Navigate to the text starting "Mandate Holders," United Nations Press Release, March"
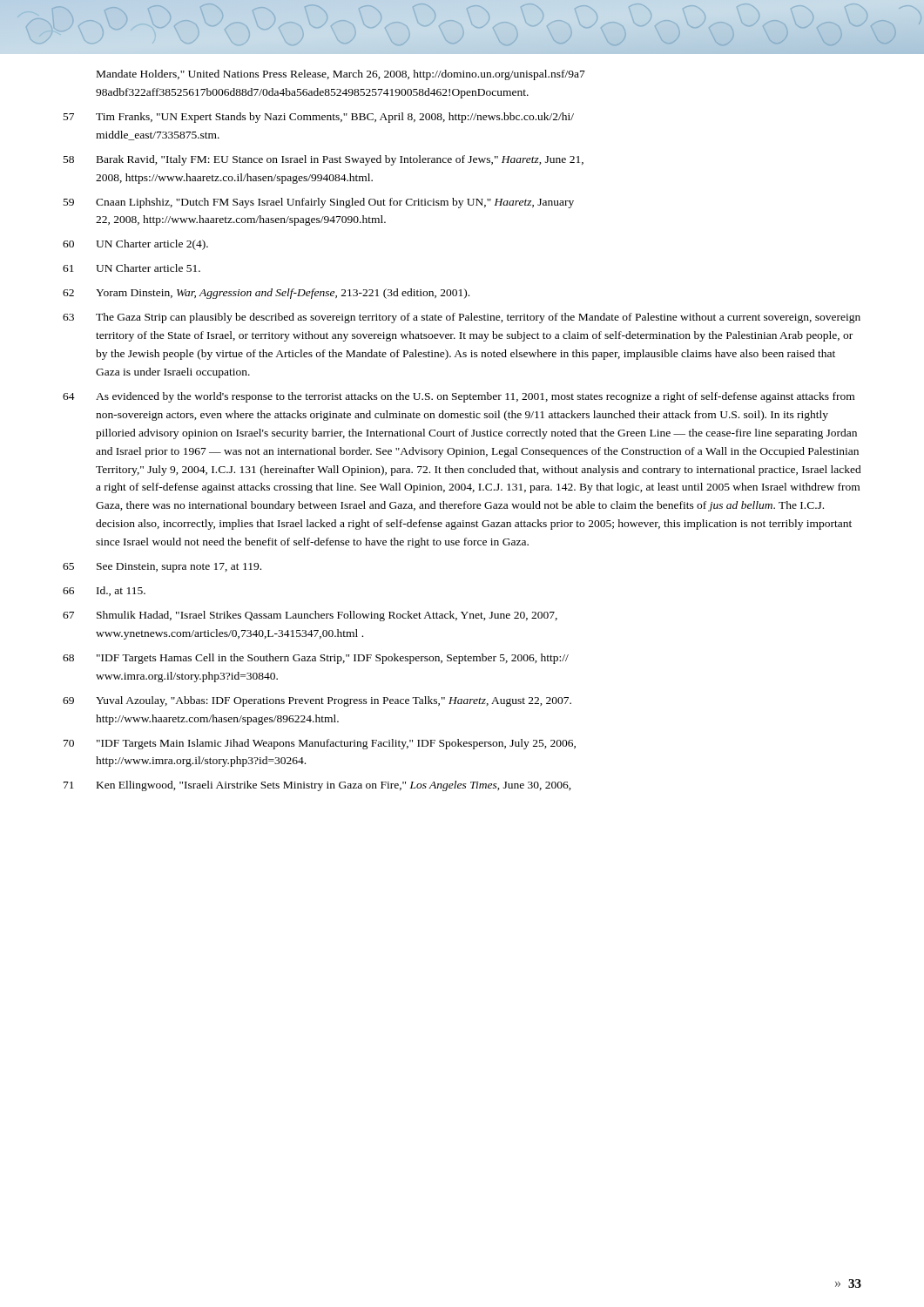924x1307 pixels. point(340,83)
